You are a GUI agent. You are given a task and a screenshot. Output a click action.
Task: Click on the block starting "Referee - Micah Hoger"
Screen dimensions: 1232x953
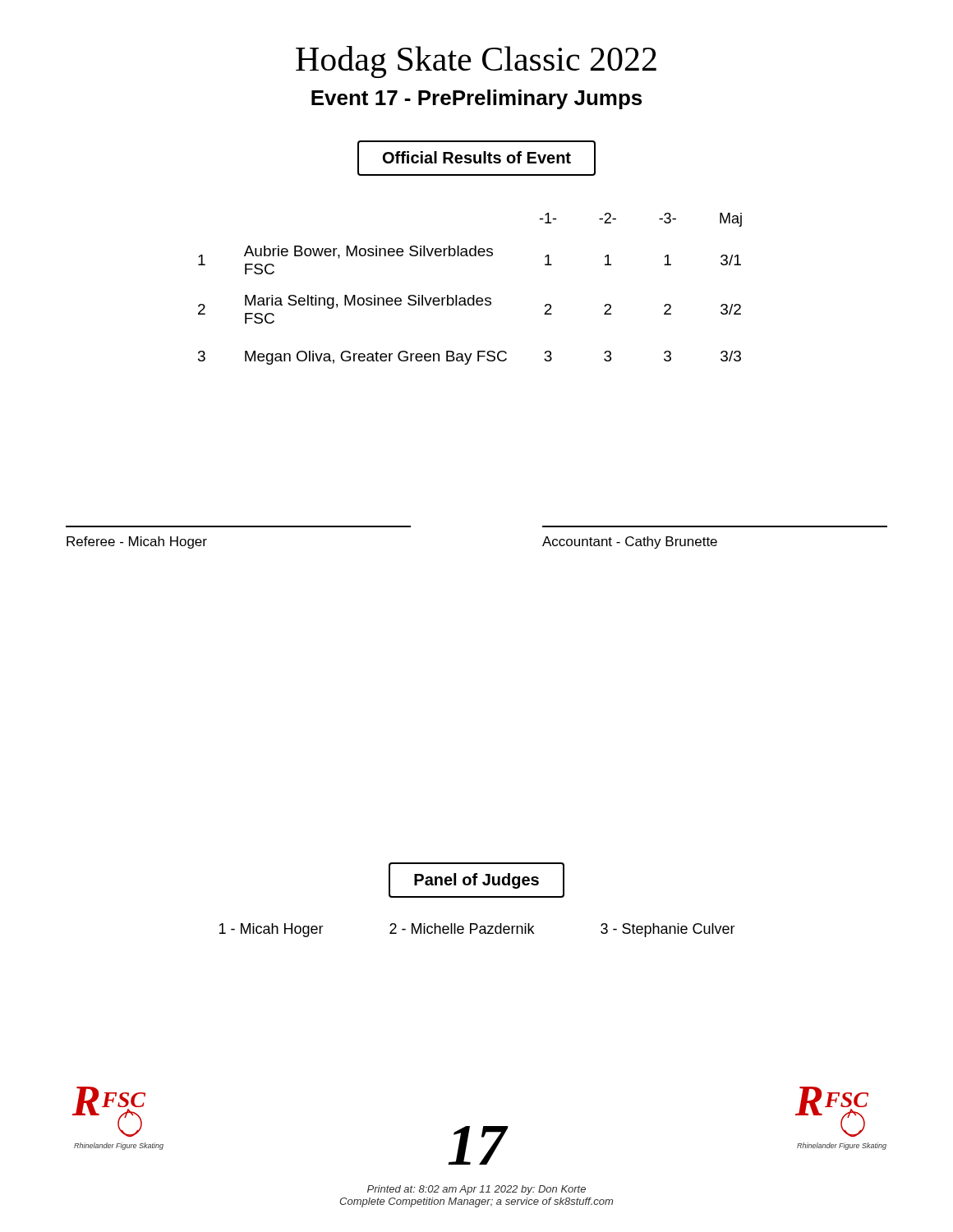click(136, 542)
